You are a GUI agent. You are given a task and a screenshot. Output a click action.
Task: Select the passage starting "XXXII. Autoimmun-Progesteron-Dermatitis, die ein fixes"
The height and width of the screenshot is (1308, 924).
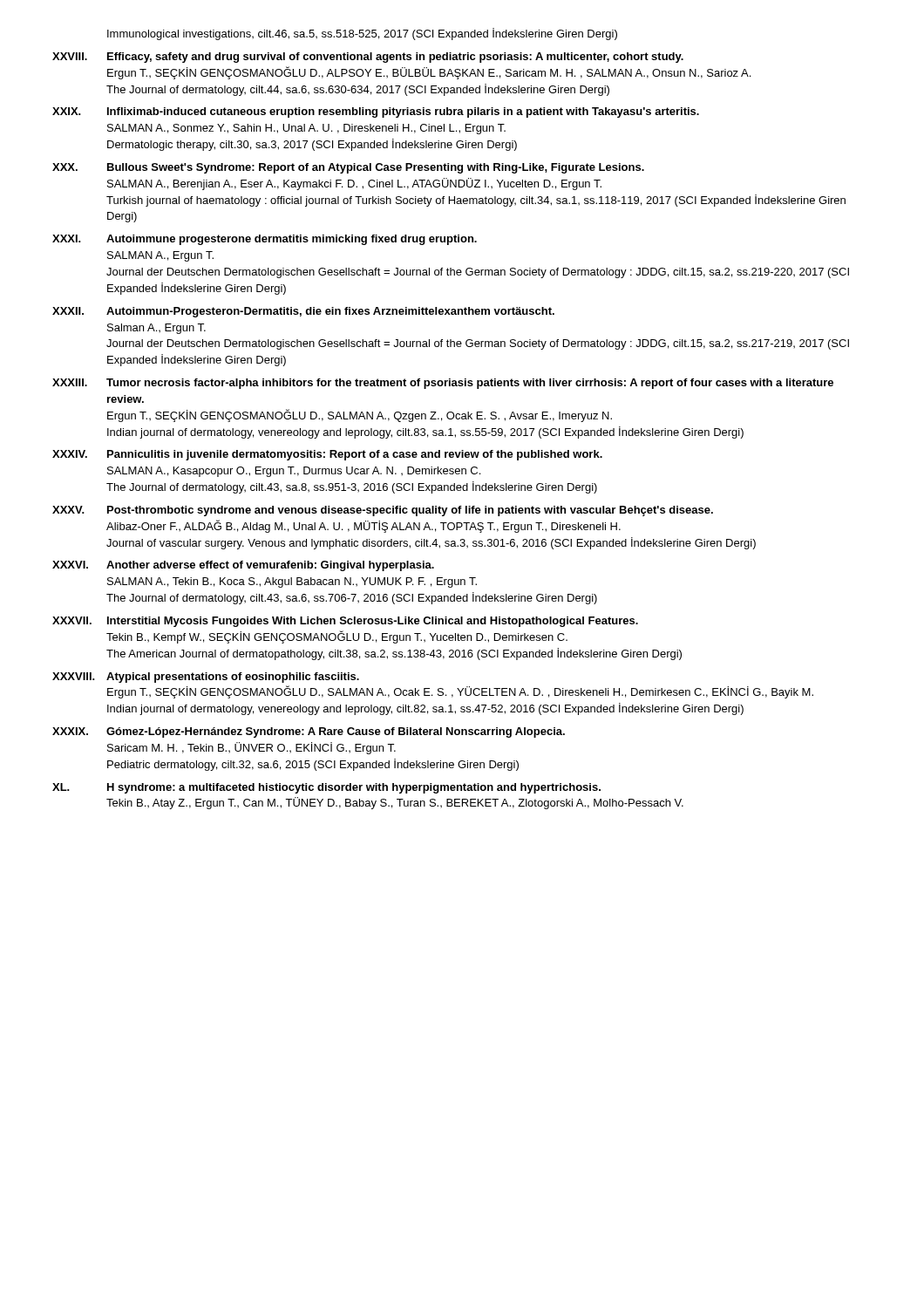click(x=462, y=336)
